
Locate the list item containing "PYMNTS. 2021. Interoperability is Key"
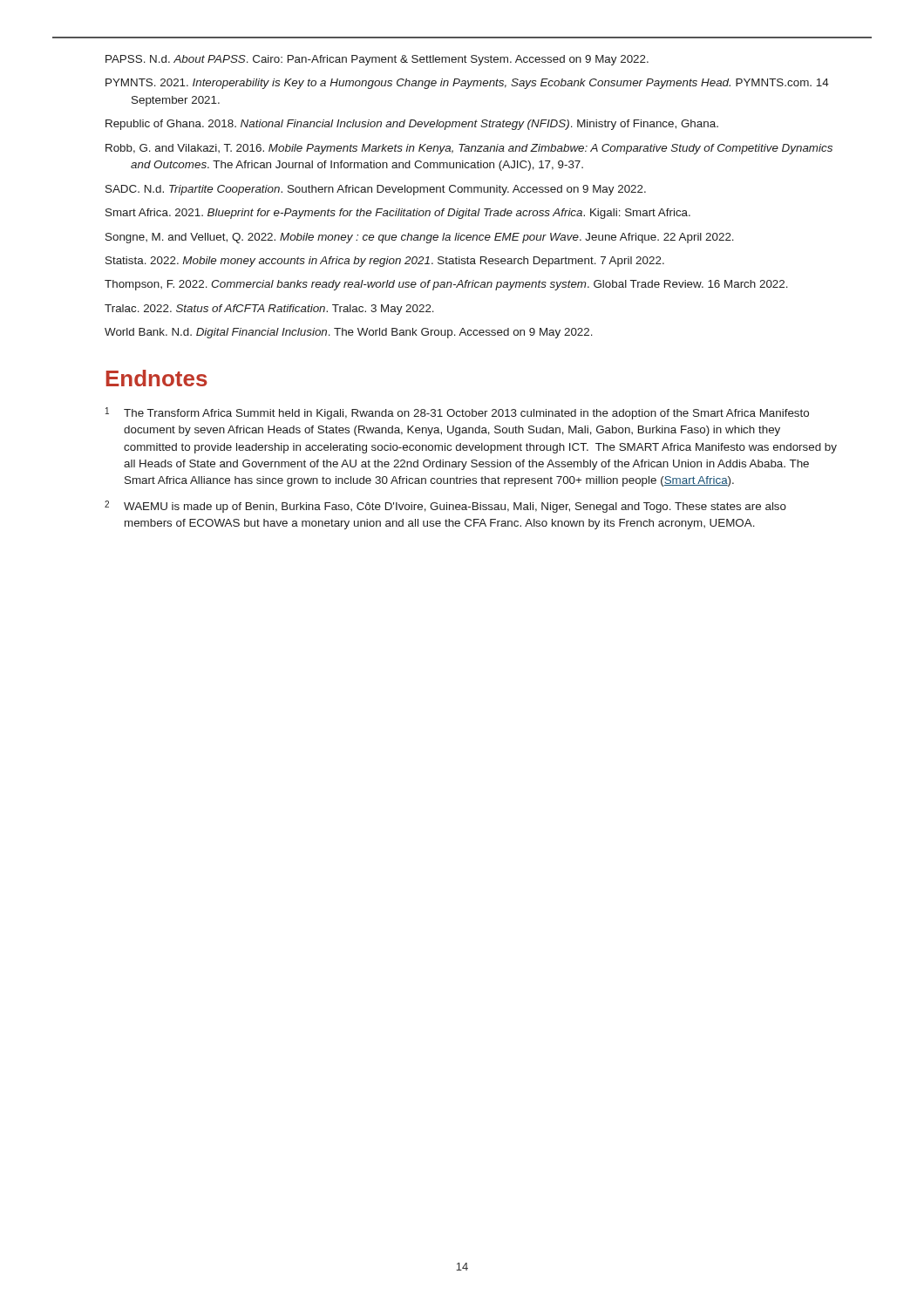(471, 91)
